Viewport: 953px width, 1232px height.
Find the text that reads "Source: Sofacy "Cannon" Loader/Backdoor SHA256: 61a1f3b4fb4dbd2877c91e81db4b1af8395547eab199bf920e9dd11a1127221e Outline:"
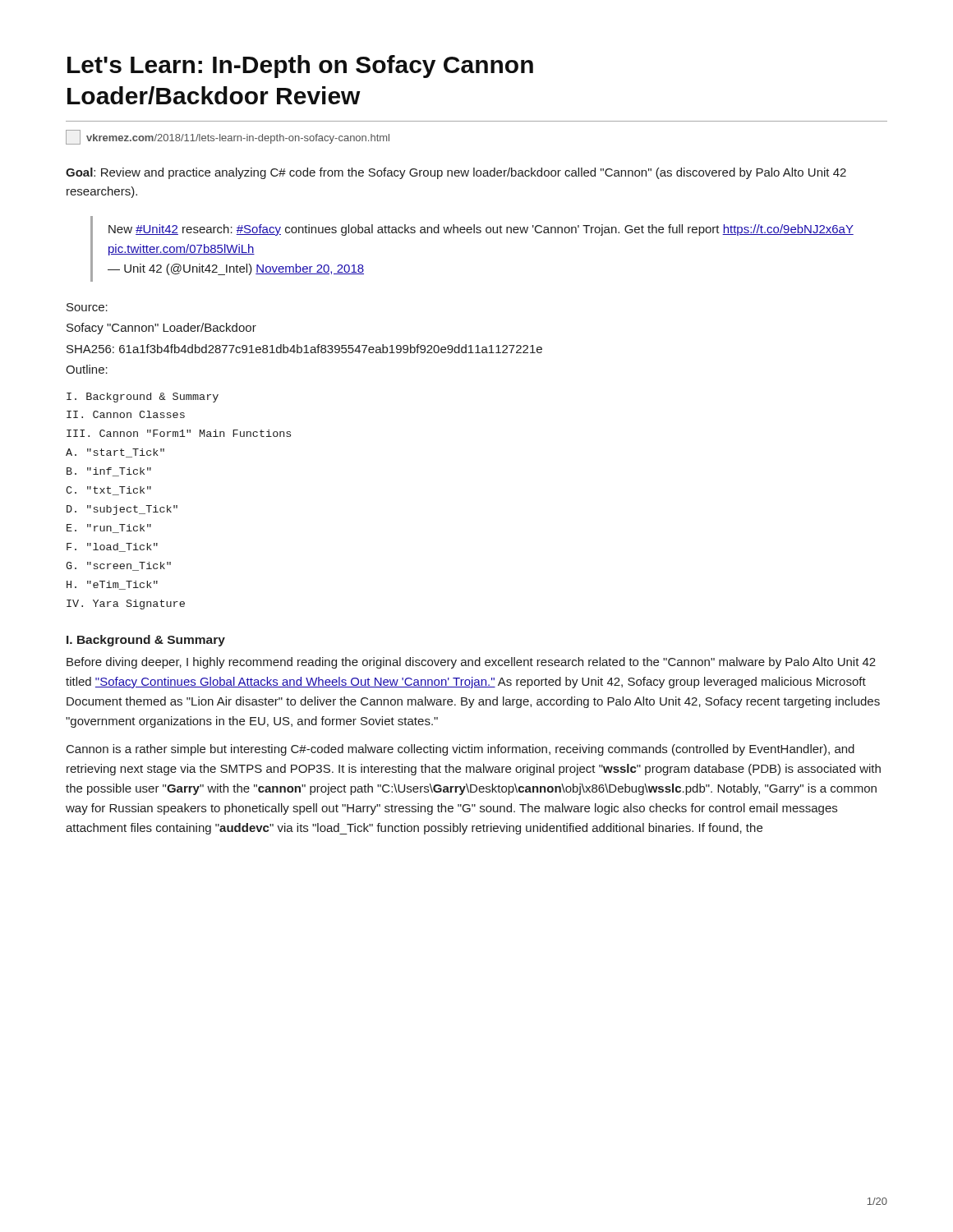304,338
